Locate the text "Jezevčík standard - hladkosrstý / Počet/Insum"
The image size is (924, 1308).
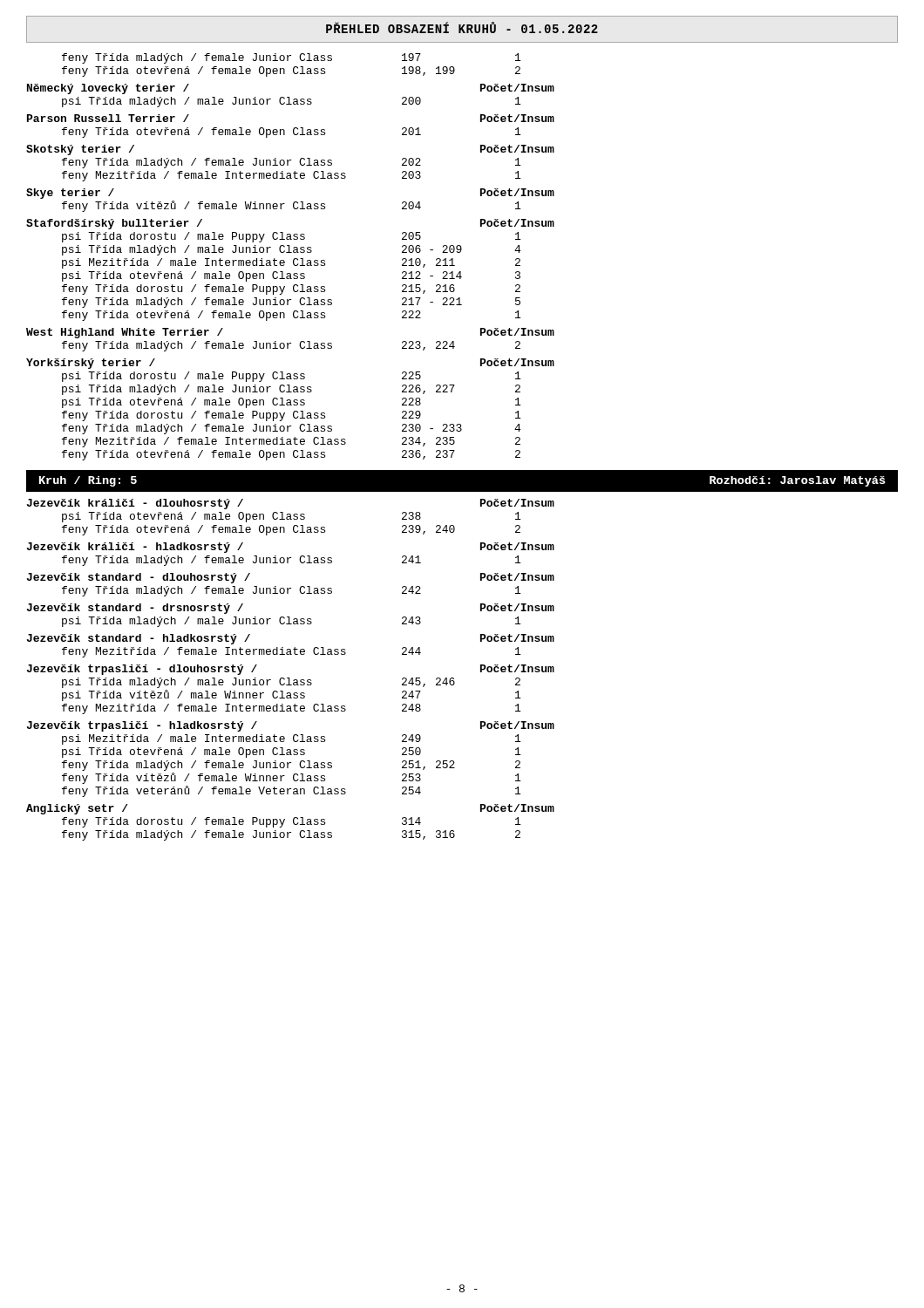[x=290, y=639]
